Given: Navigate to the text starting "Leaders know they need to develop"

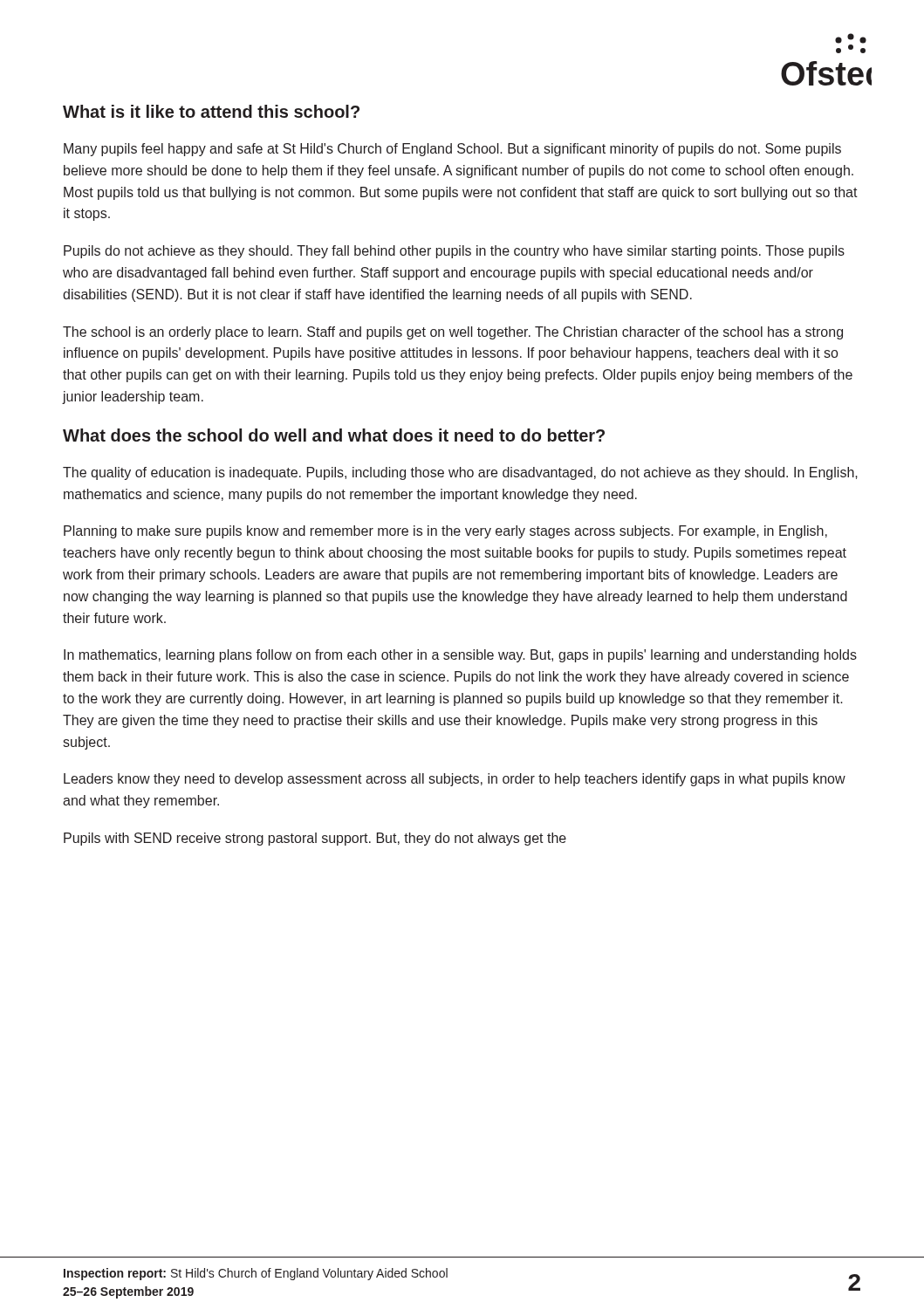Looking at the screenshot, I should pos(454,790).
